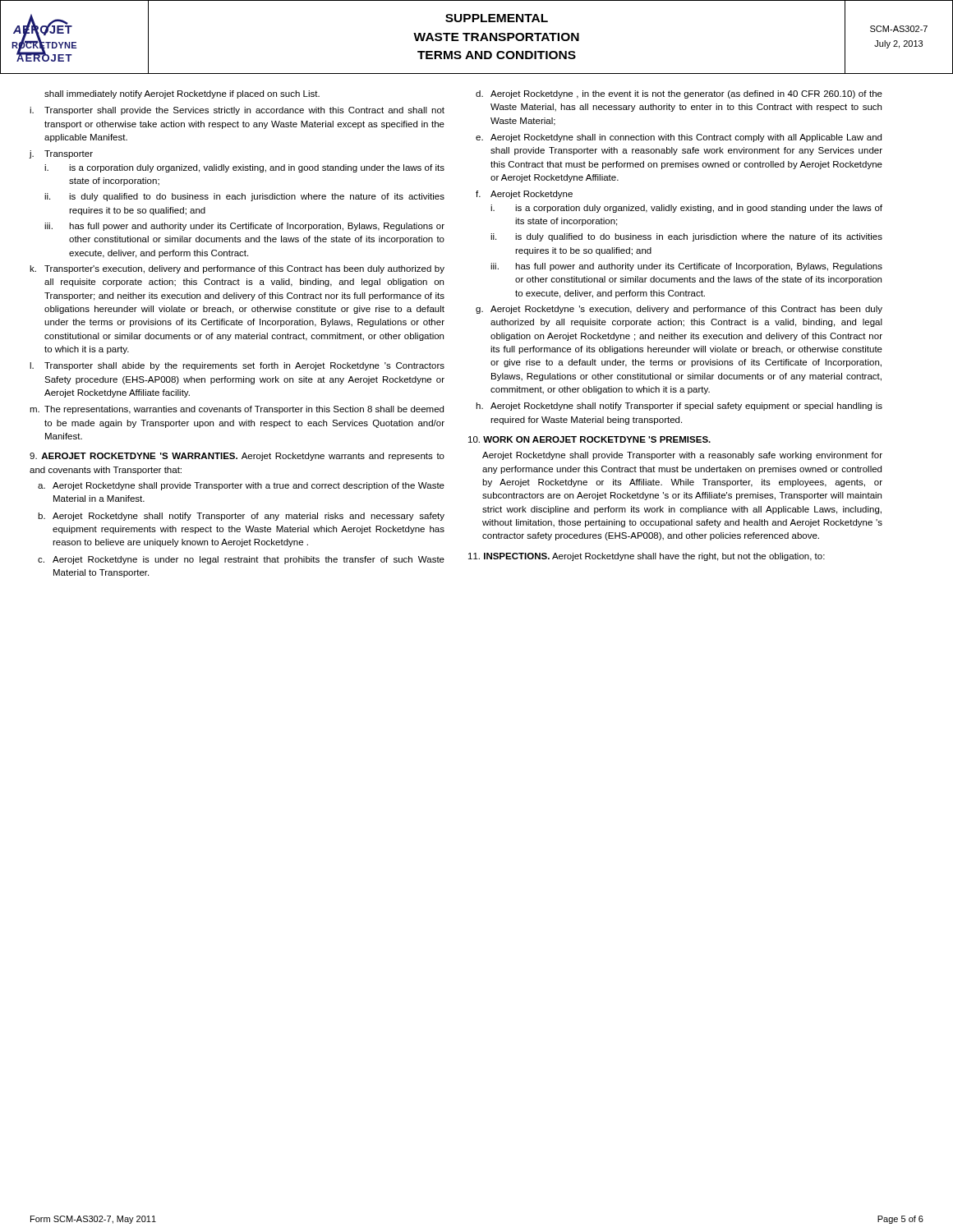Point to the region starting "9. AEROJET ROCKETDYNE 'S WARRANTIES. Aerojet Rocketdyne warrants"
This screenshot has width=953, height=1232.
tap(237, 463)
